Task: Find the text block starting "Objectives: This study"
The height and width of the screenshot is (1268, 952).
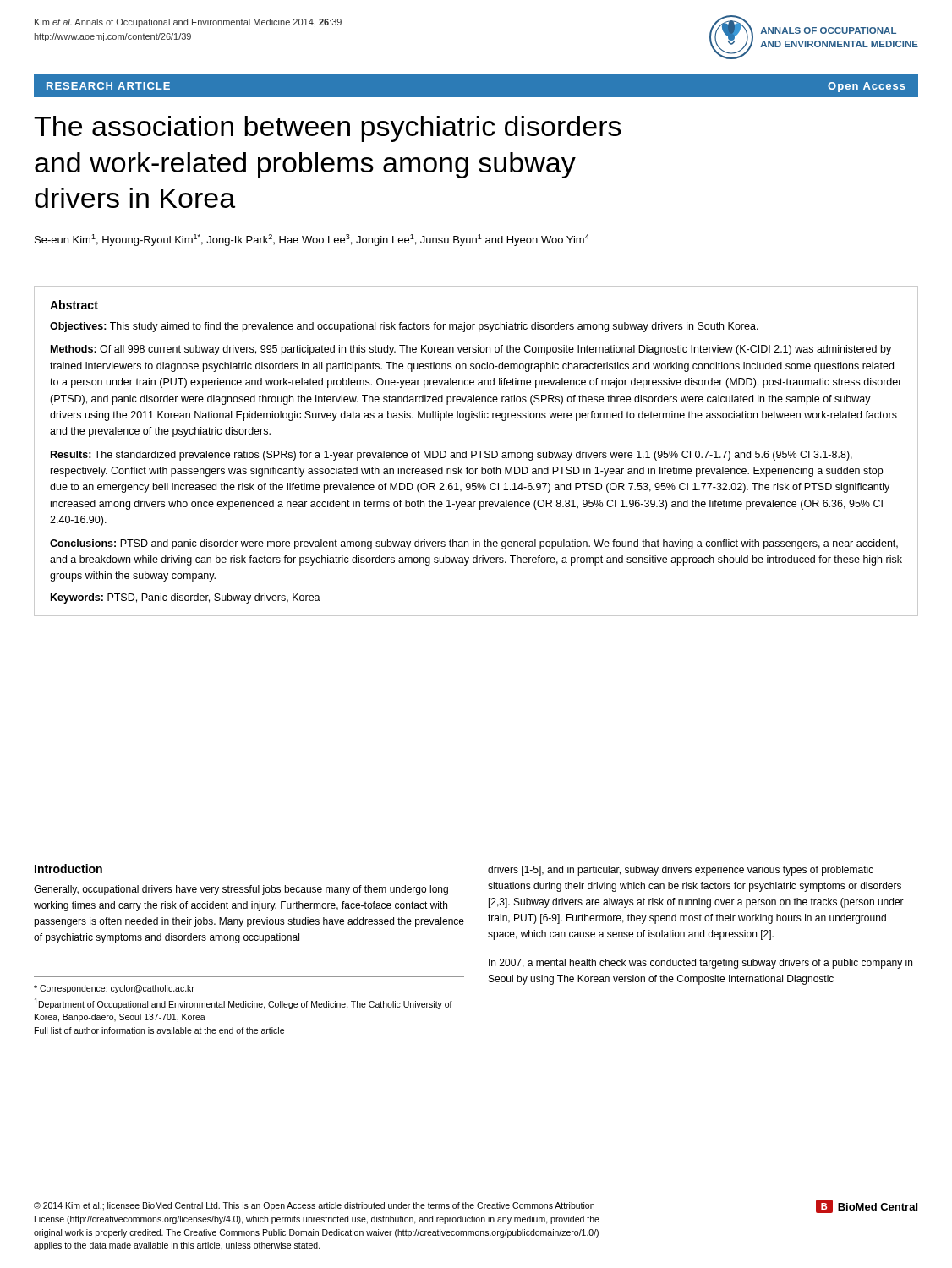Action: [x=404, y=326]
